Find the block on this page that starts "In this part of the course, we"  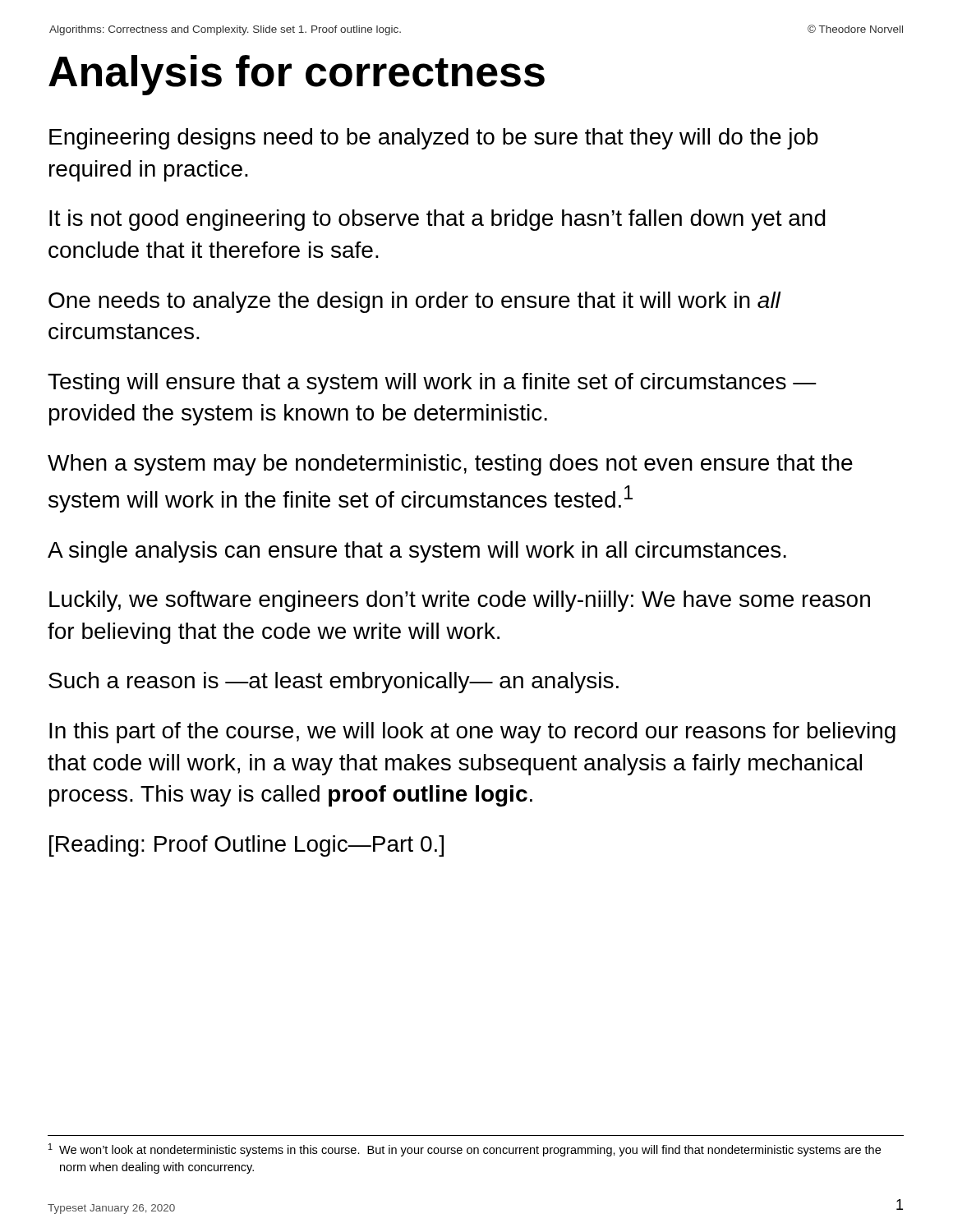[472, 762]
